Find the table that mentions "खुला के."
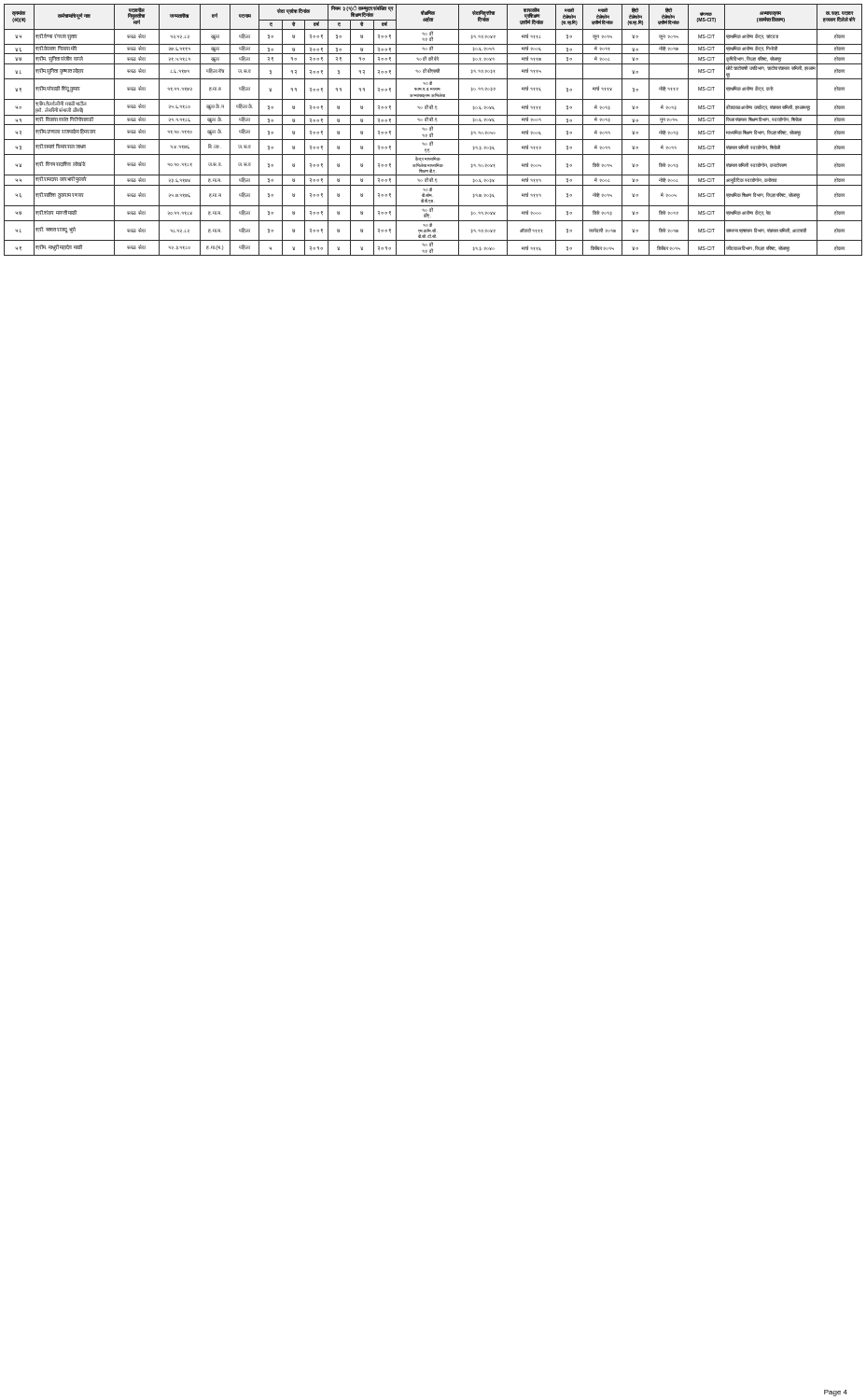The image size is (866, 1400). click(433, 130)
